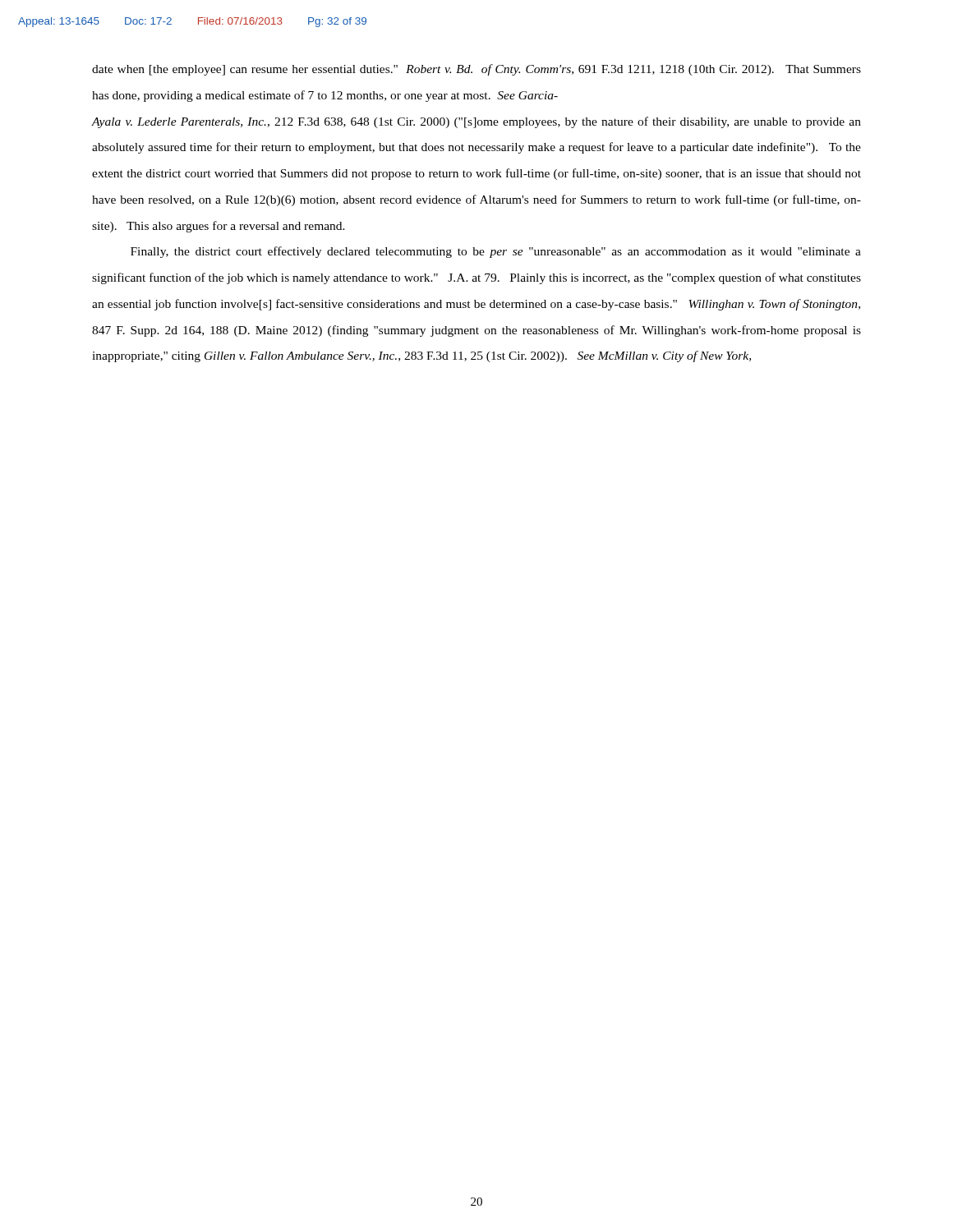Where is the passage that starts "date when [the employee] can resume her"?
This screenshot has height=1232, width=953.
pyautogui.click(x=476, y=212)
